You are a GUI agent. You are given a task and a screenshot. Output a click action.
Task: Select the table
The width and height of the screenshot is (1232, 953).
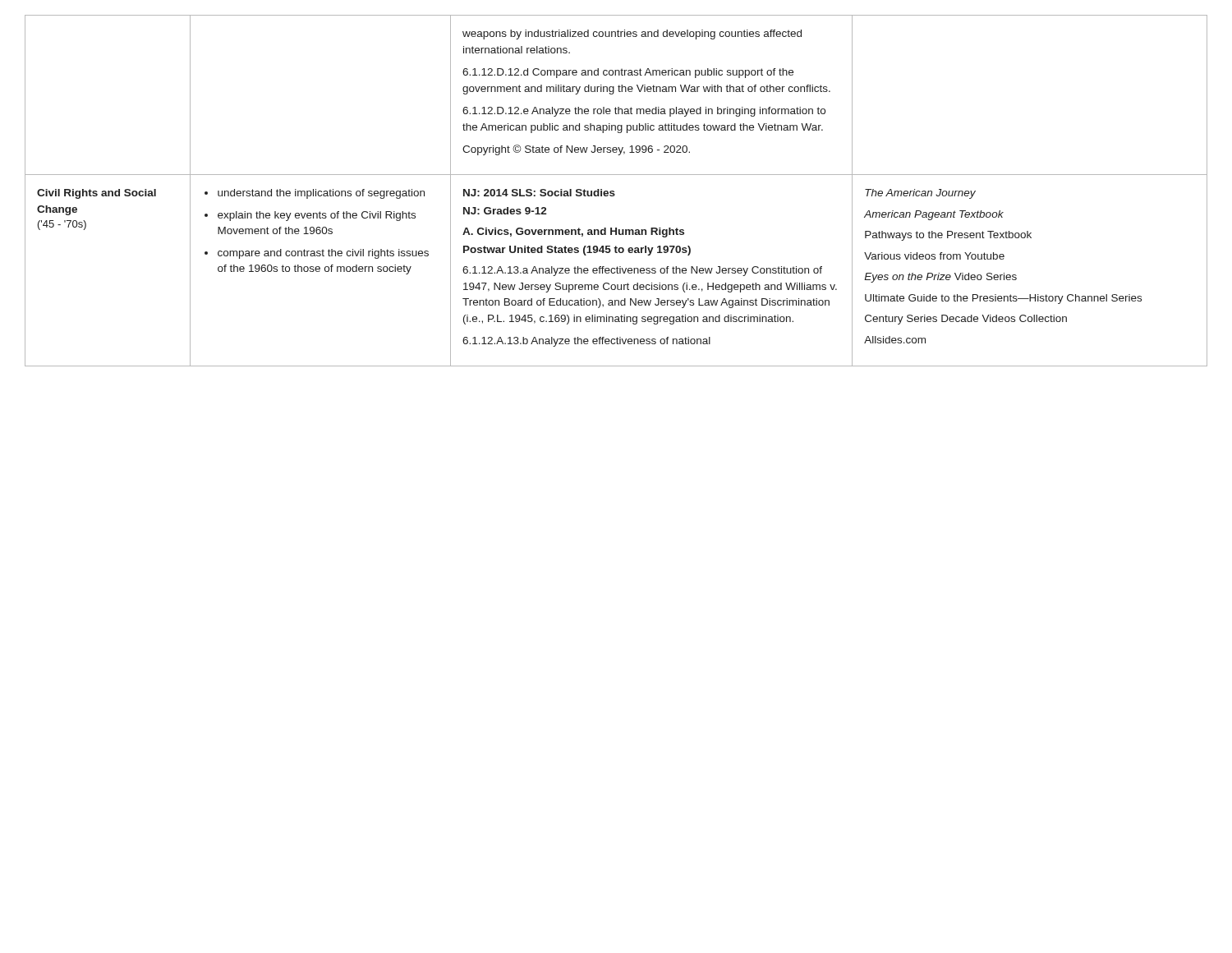pos(616,191)
